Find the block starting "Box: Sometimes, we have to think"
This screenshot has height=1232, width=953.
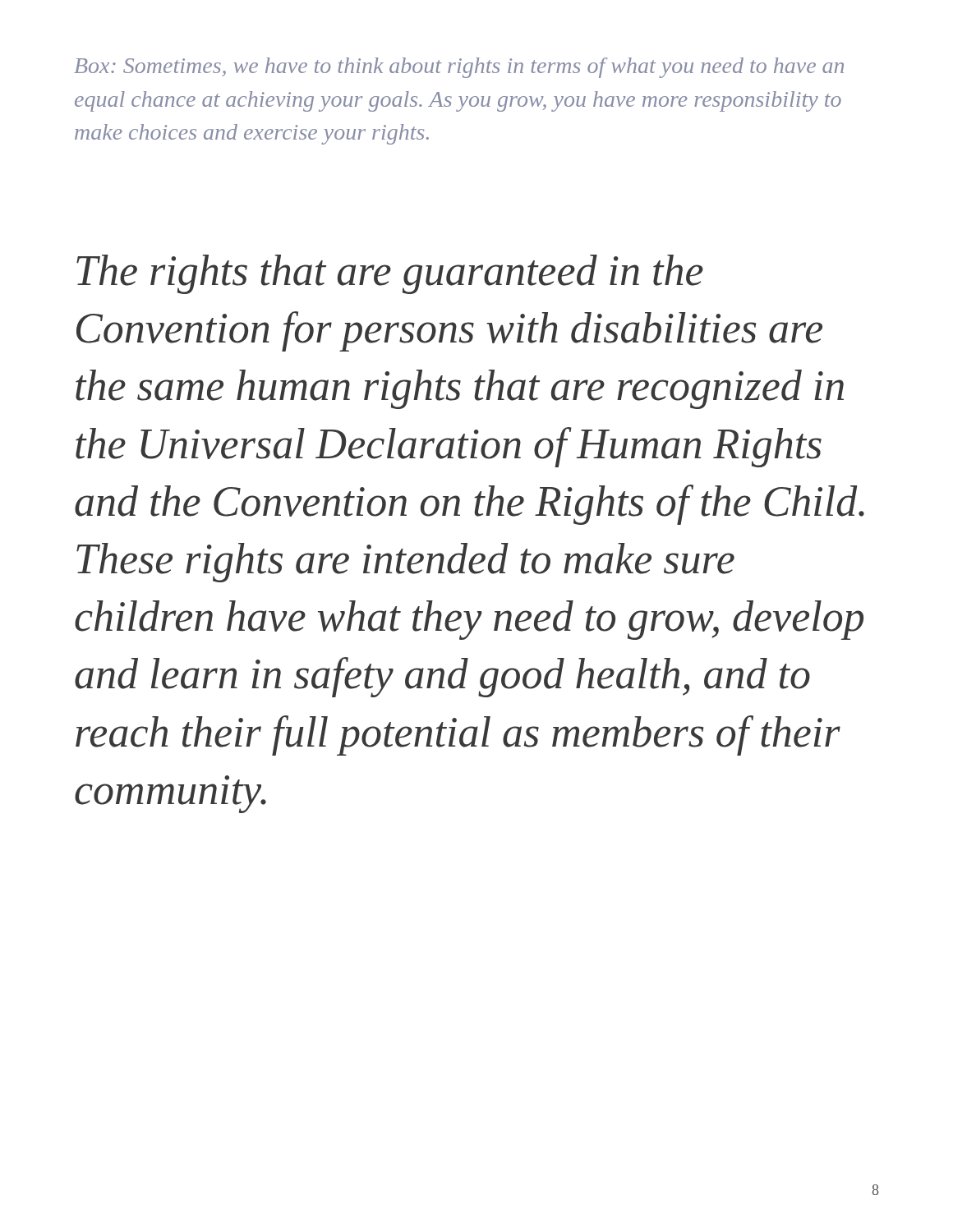point(459,99)
